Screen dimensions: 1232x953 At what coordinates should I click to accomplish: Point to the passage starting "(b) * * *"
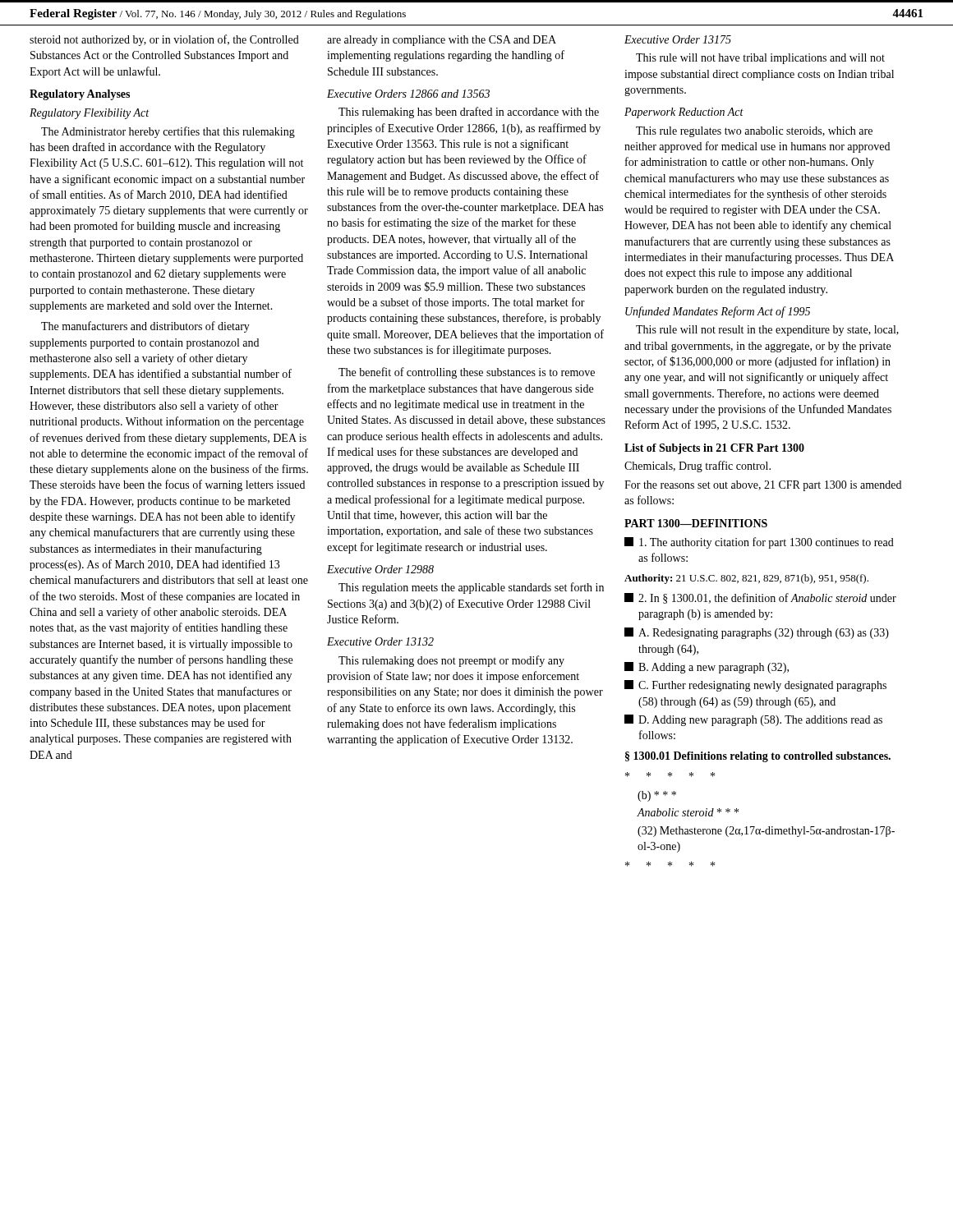[x=657, y=796]
